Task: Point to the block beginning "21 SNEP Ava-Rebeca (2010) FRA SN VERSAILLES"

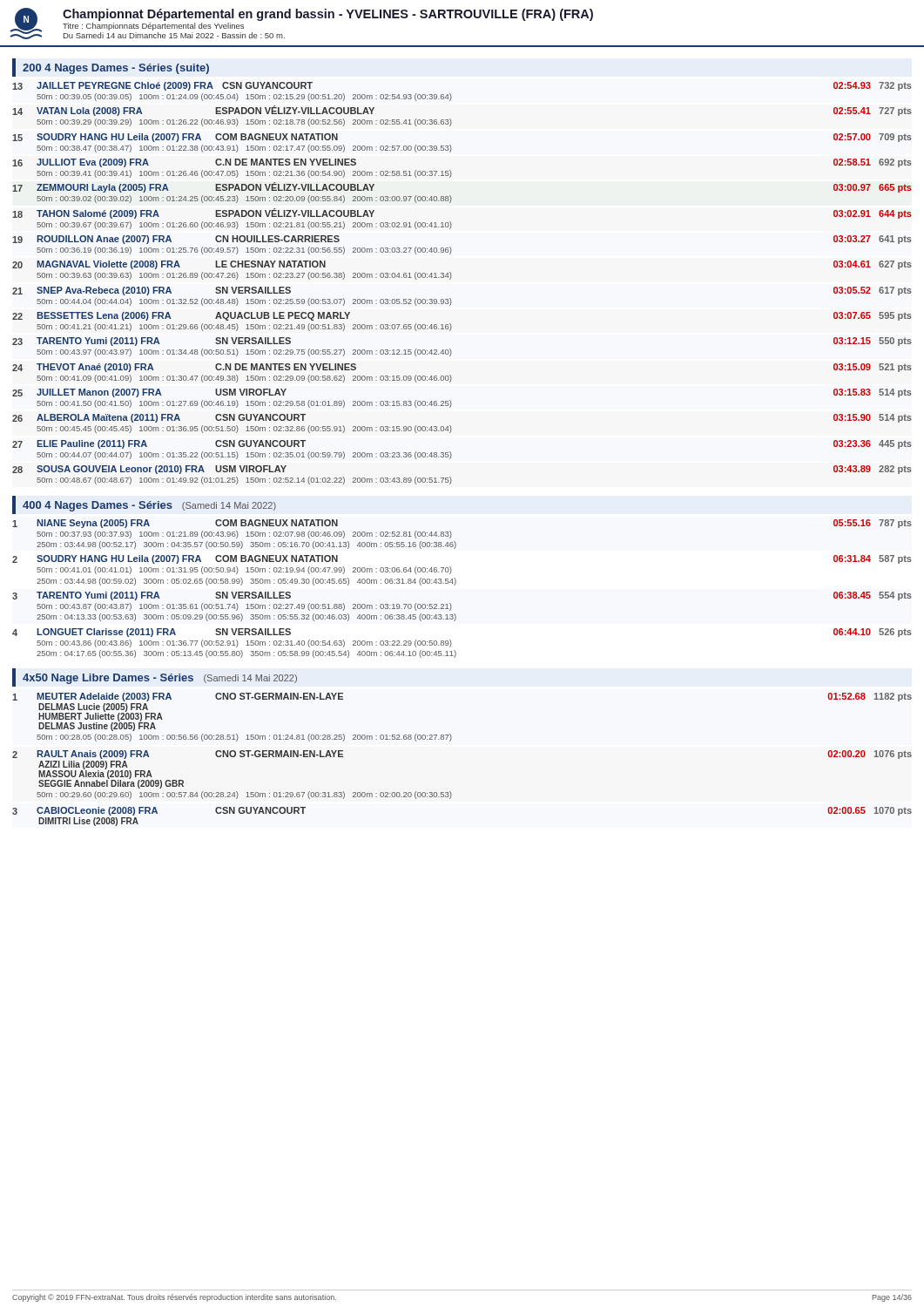Action: pyautogui.click(x=100, y=291)
